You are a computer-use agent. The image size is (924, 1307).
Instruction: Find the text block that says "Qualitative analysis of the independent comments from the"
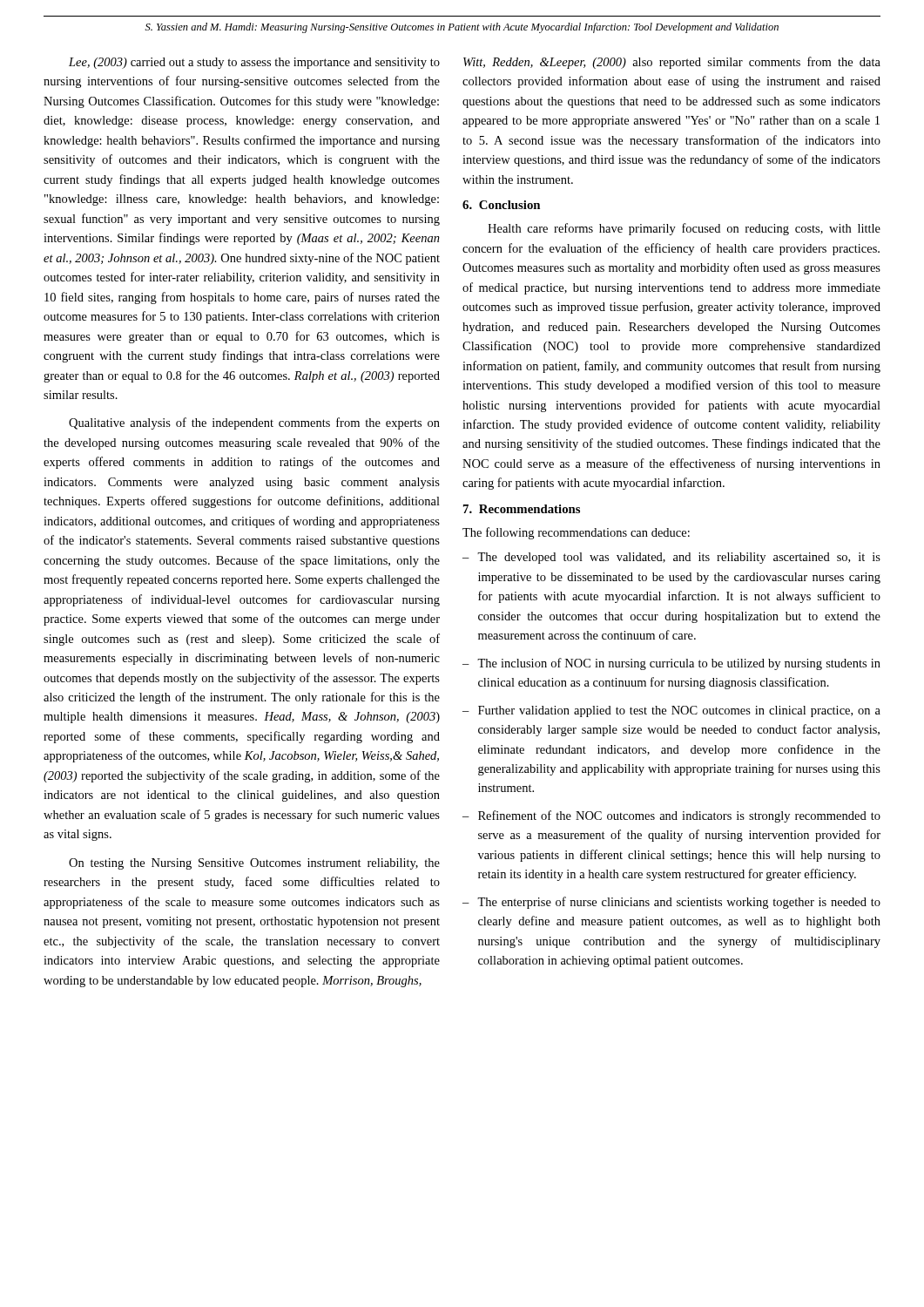[x=242, y=629]
